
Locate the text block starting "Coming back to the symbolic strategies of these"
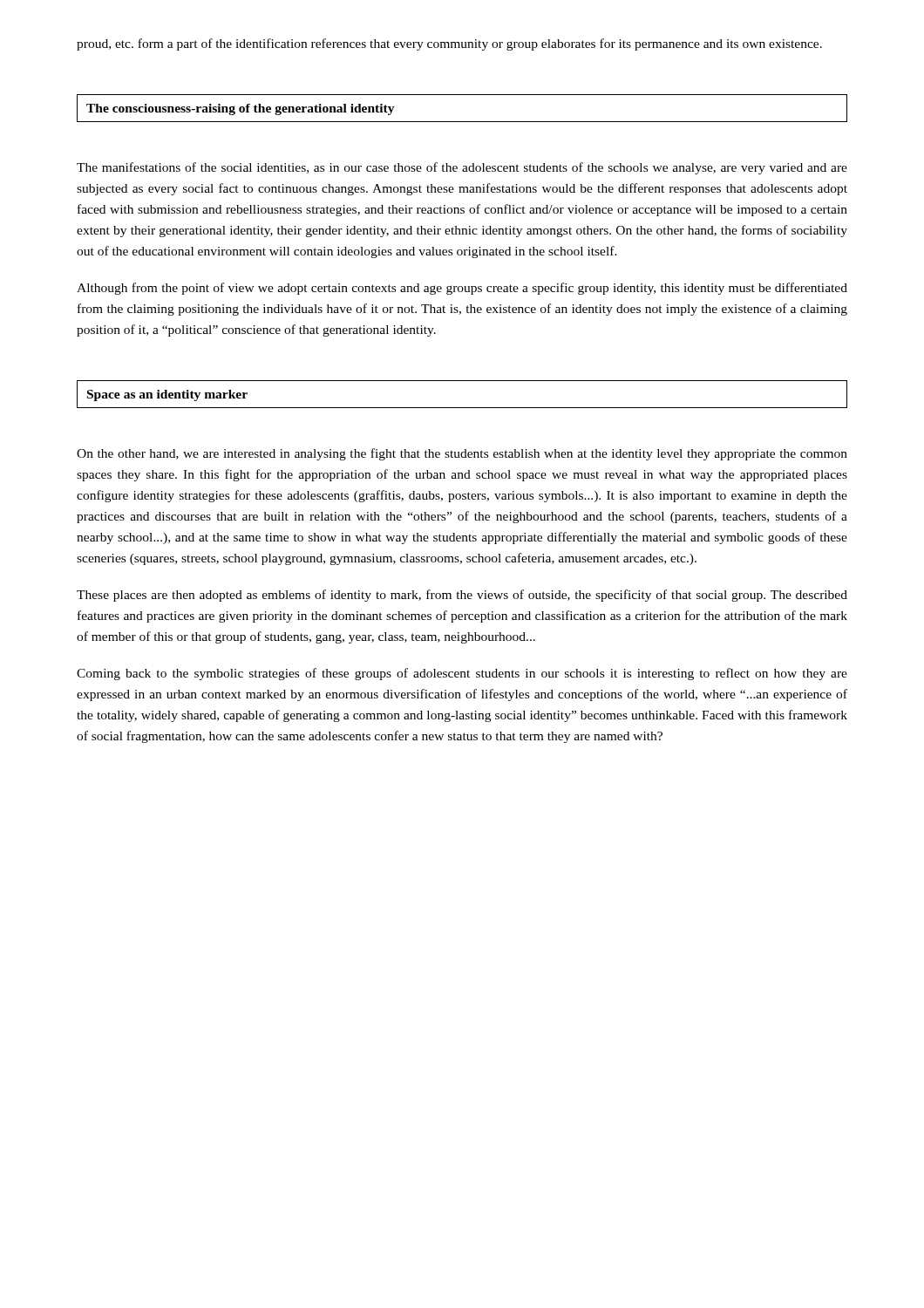[462, 704]
